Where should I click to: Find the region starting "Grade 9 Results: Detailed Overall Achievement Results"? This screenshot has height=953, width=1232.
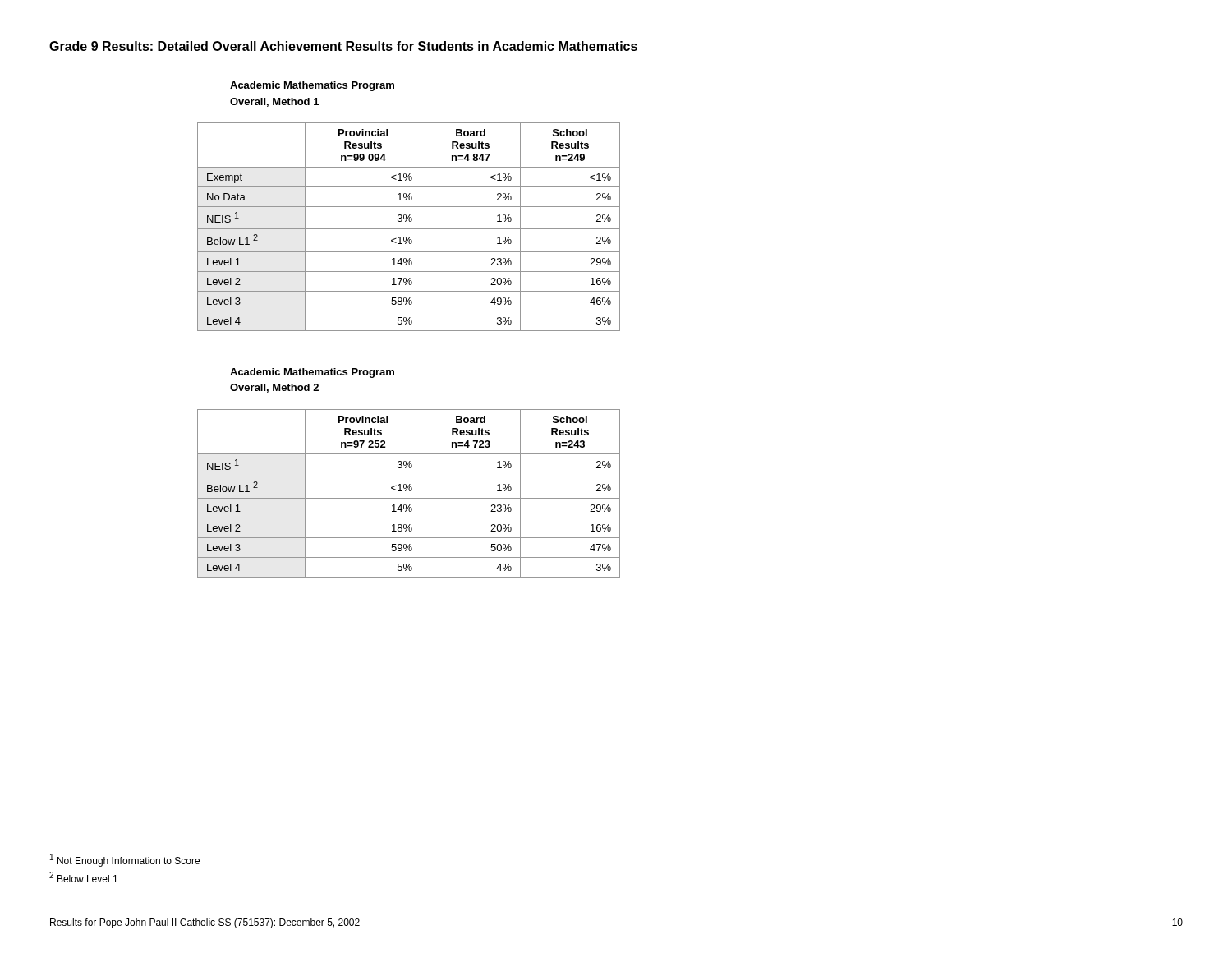pyautogui.click(x=343, y=46)
